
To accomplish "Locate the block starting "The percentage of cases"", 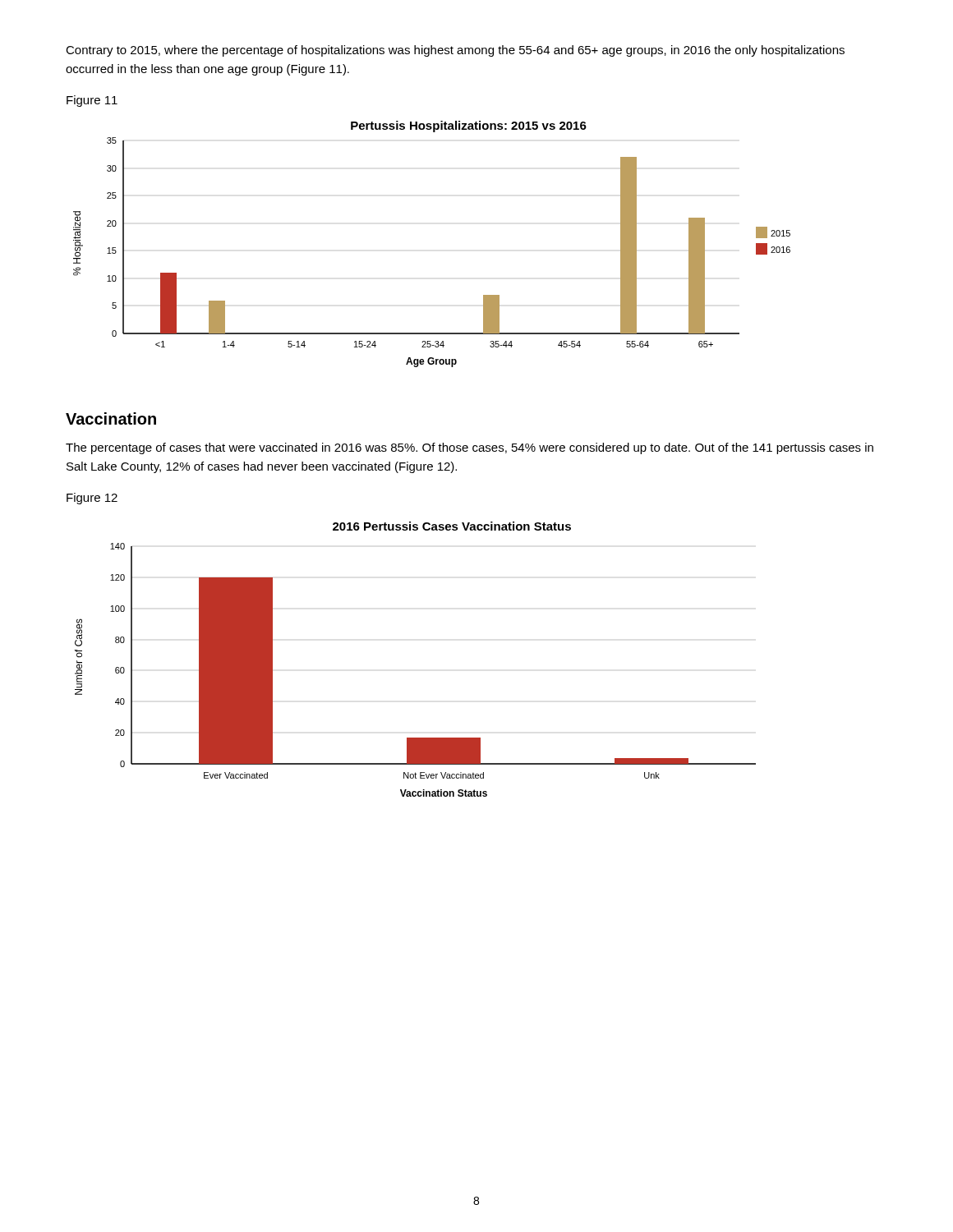I will pyautogui.click(x=470, y=456).
